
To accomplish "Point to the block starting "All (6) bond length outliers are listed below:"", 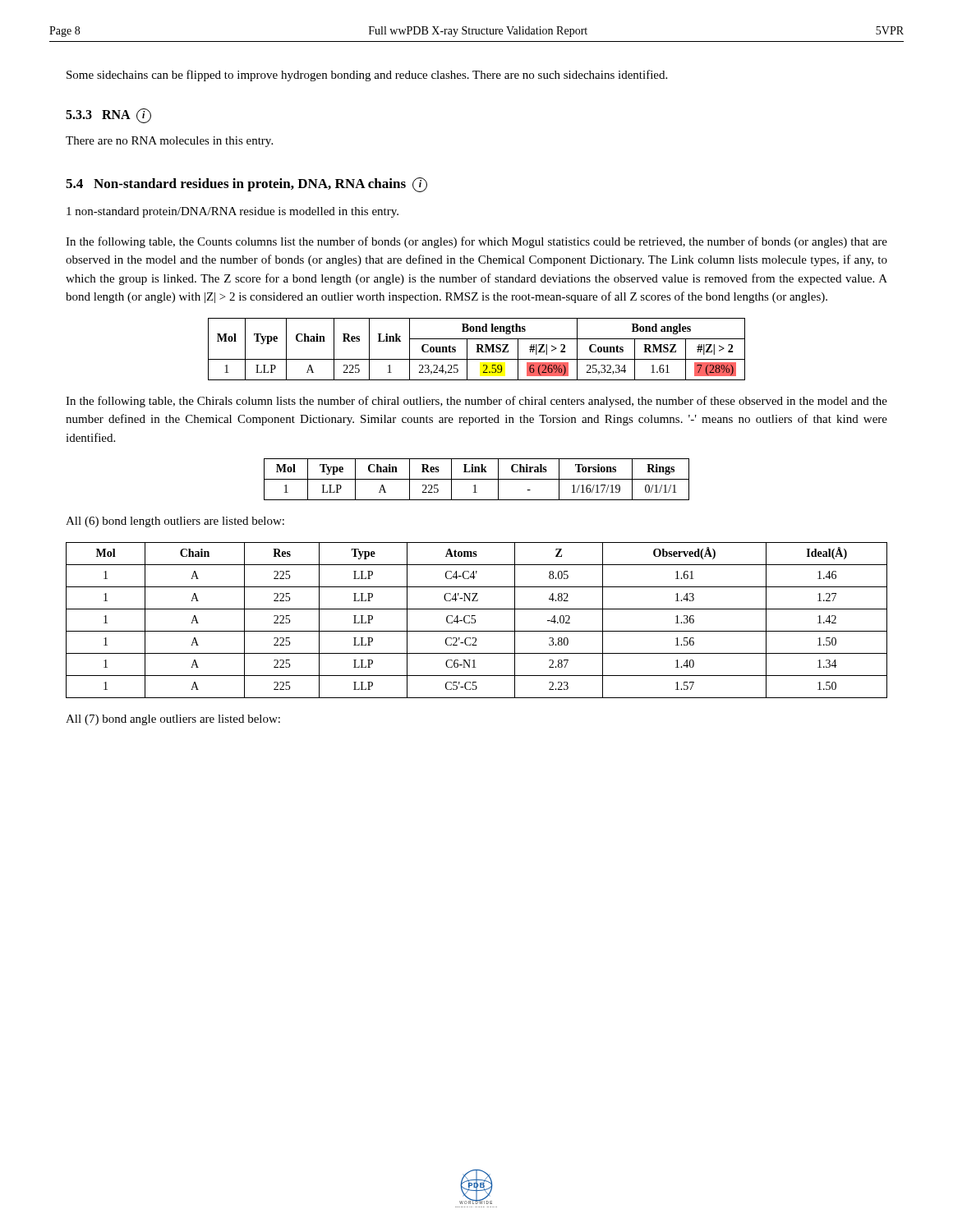I will 175,521.
